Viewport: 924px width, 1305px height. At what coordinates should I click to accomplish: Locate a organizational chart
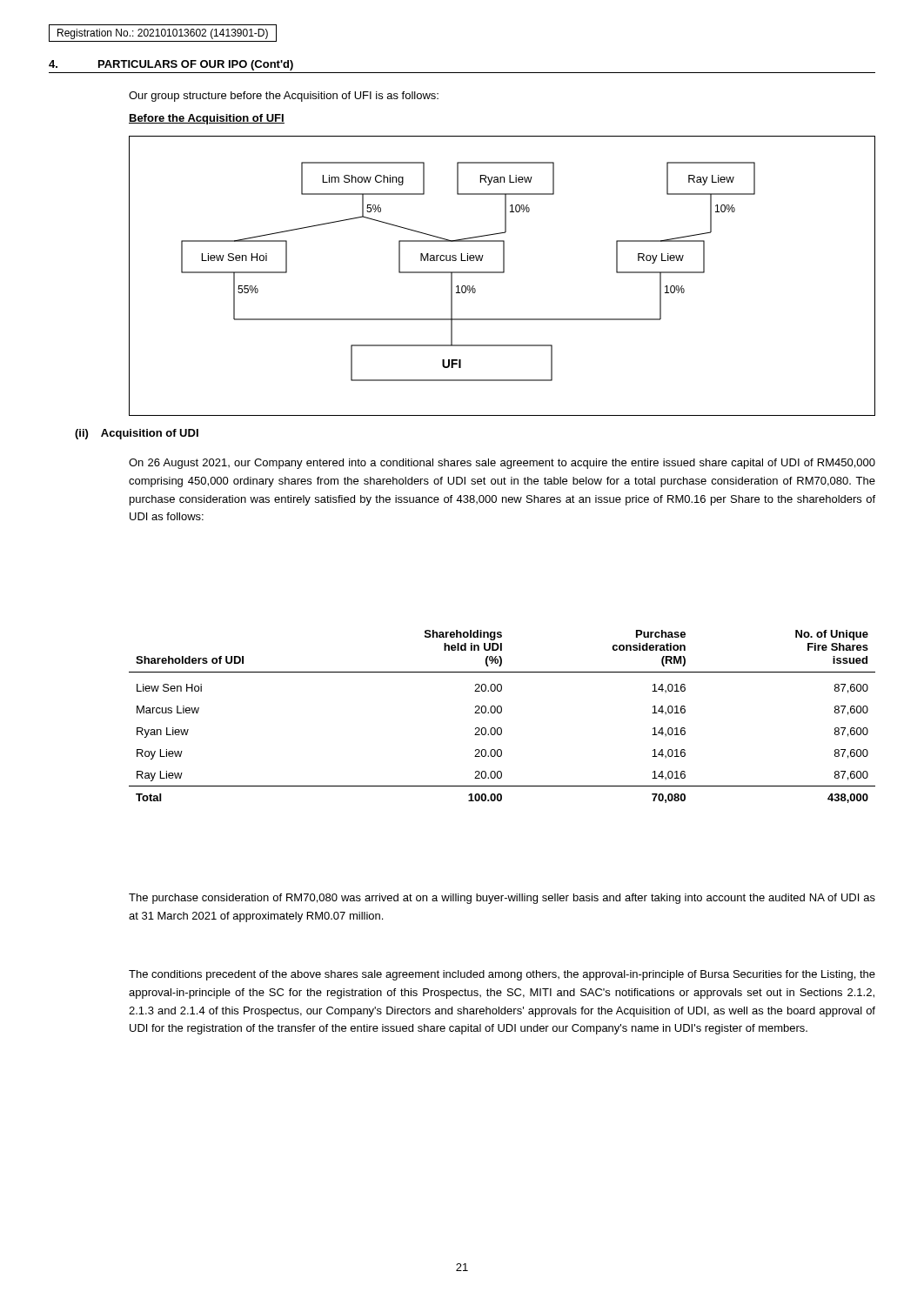pos(502,276)
